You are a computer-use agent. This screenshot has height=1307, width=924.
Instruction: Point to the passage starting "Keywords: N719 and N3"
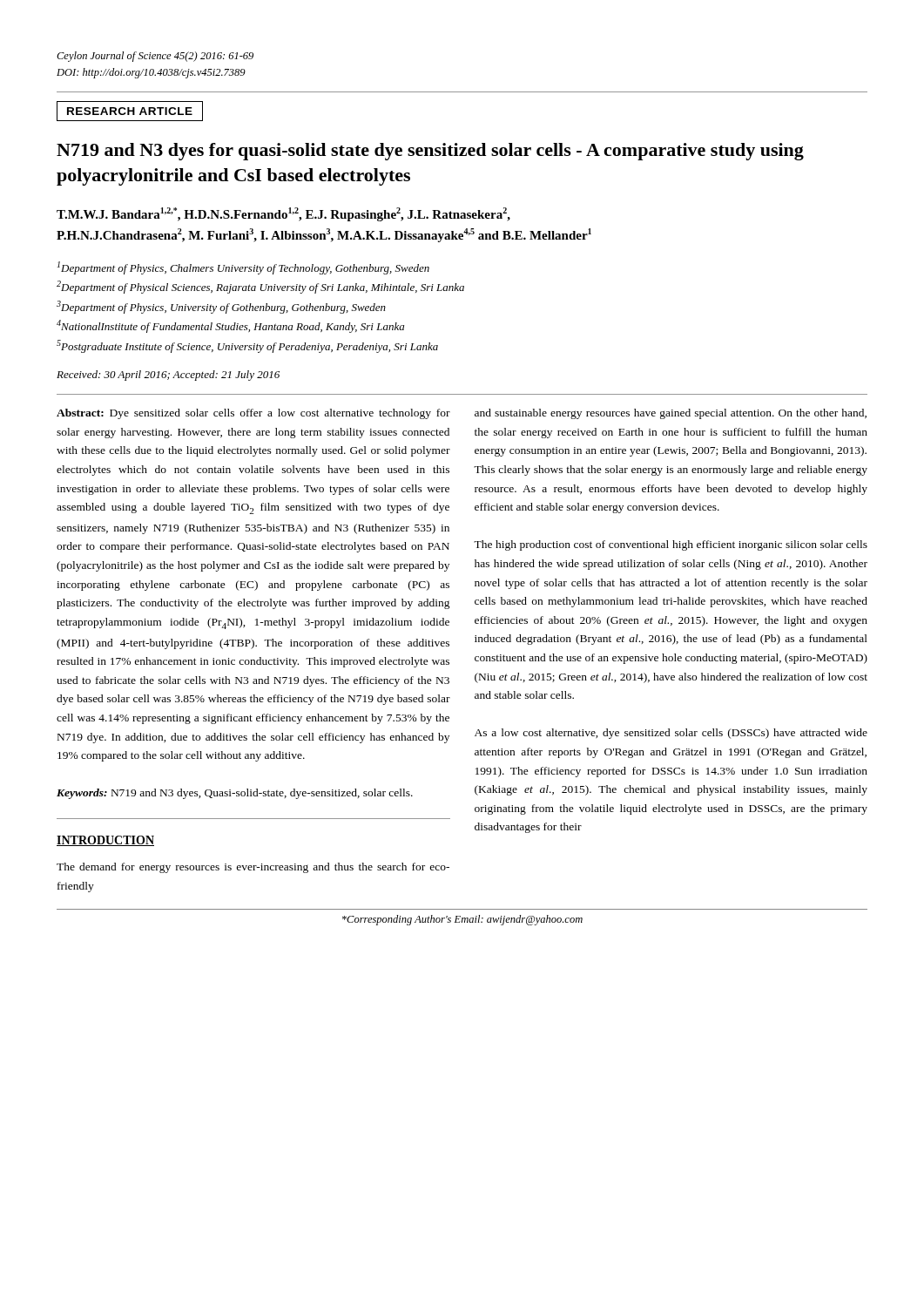[x=235, y=793]
